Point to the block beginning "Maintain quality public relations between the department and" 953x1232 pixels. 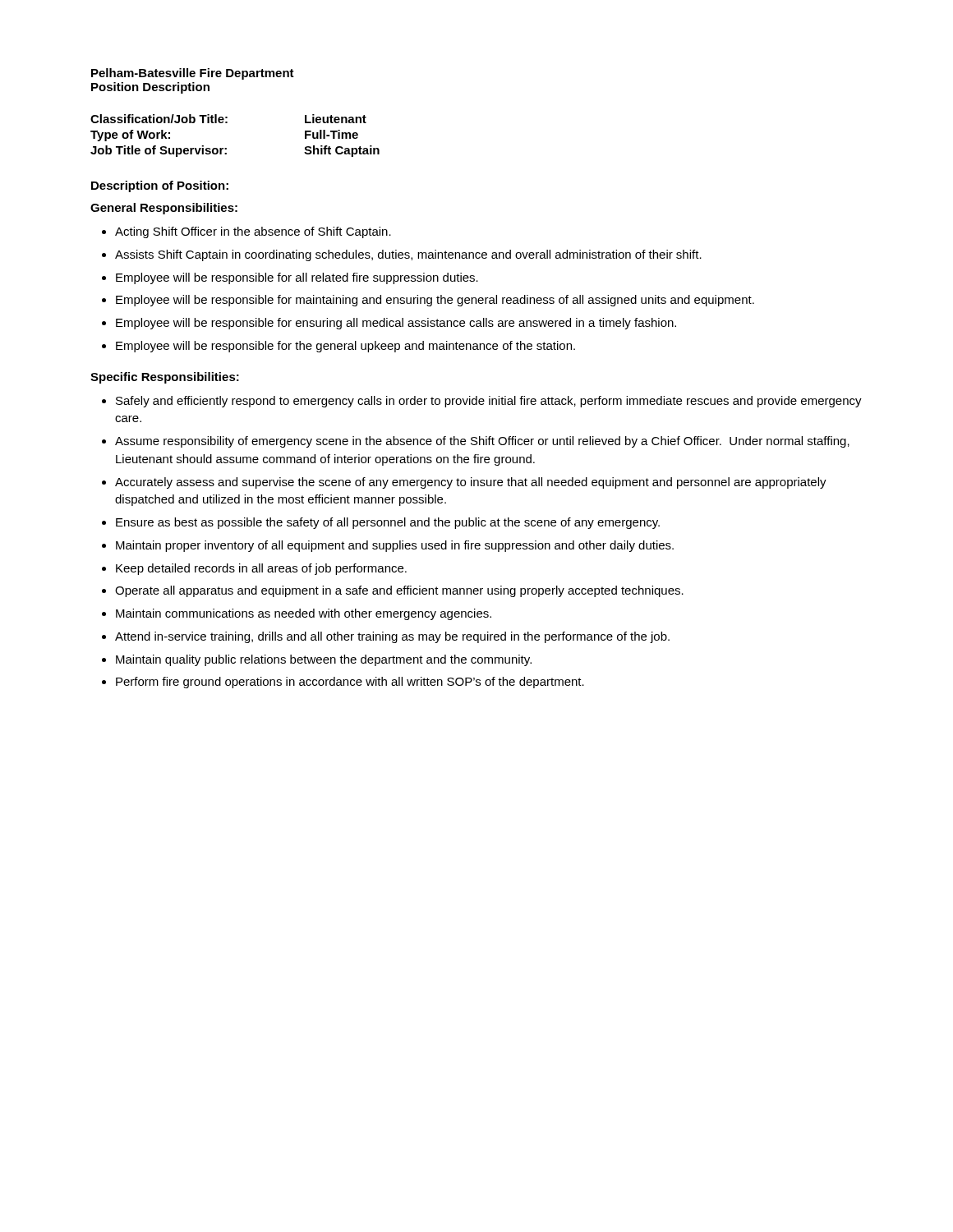(324, 659)
